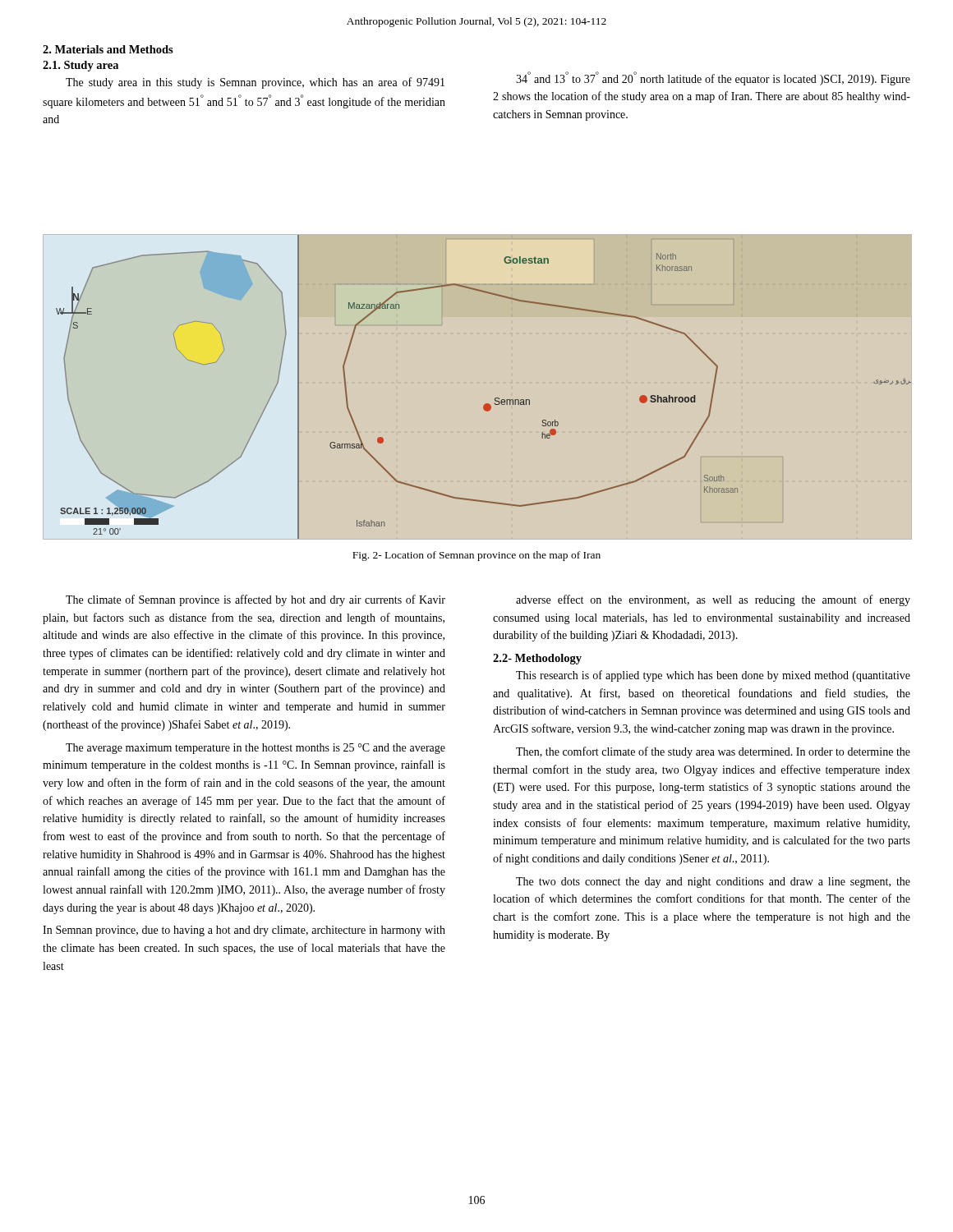This screenshot has width=953, height=1232.
Task: Select the text starting "The climate of Semnan province is affected"
Action: (244, 783)
